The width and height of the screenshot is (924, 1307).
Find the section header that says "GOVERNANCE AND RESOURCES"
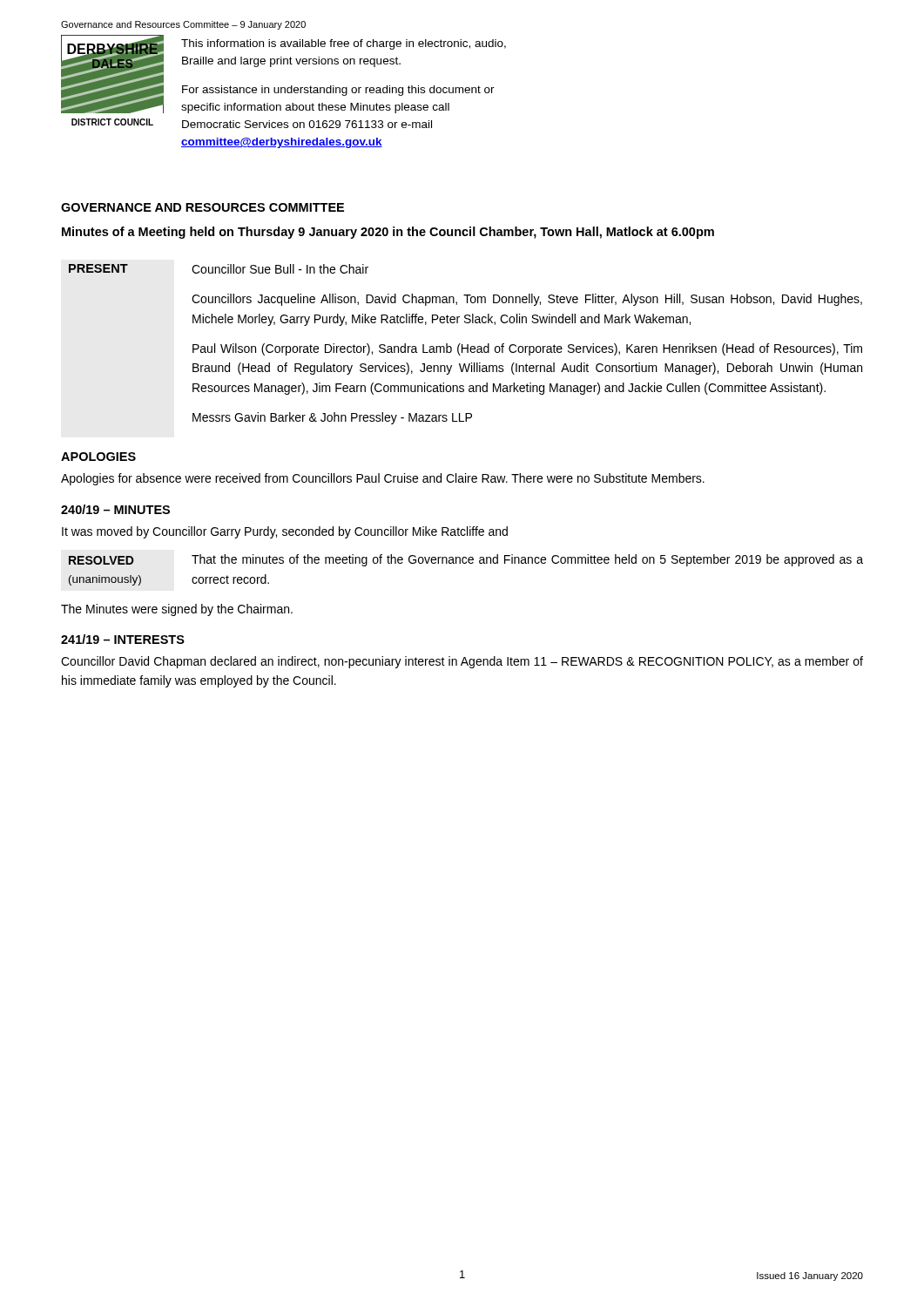[203, 207]
